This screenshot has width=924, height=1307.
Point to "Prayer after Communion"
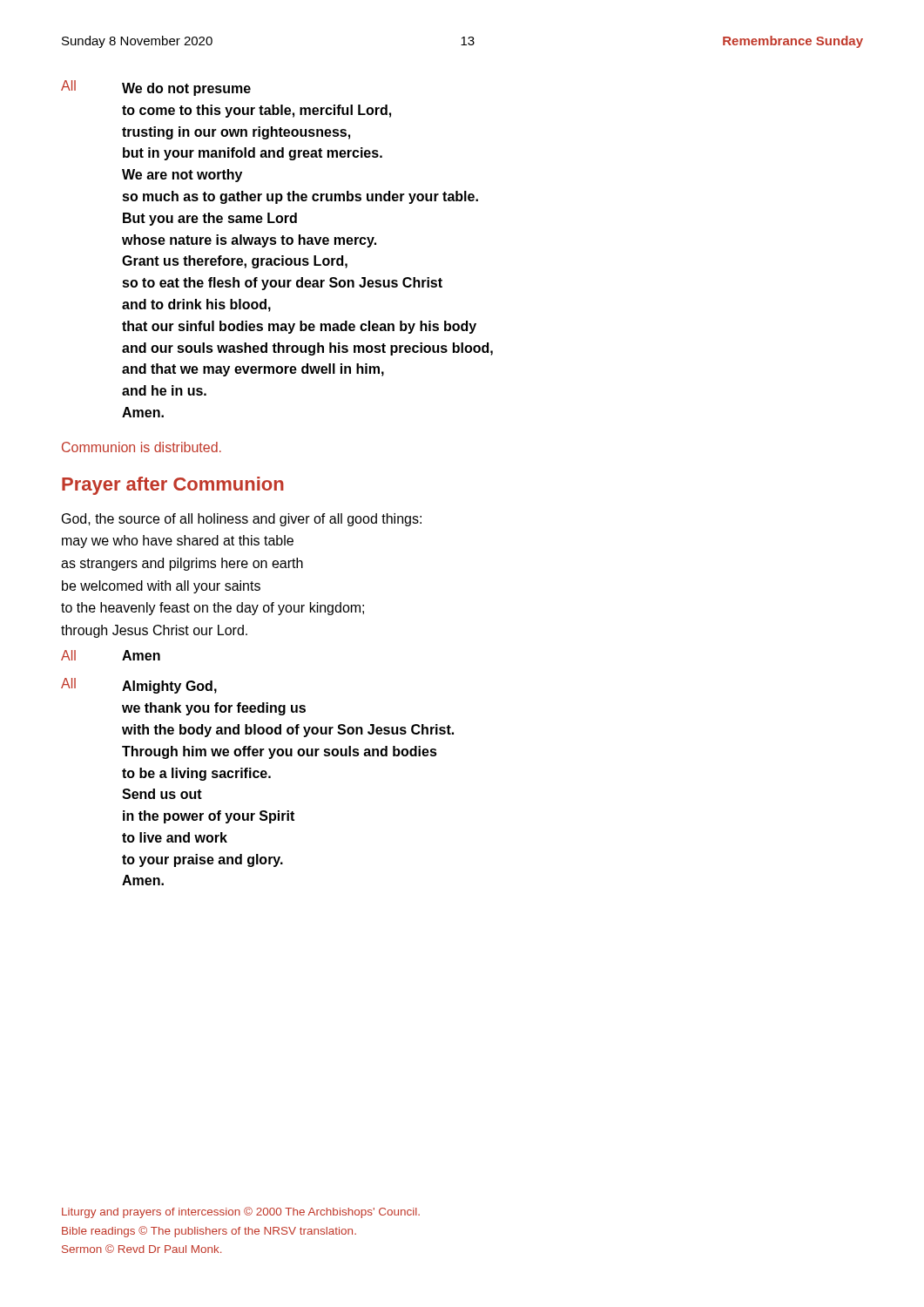(x=173, y=484)
